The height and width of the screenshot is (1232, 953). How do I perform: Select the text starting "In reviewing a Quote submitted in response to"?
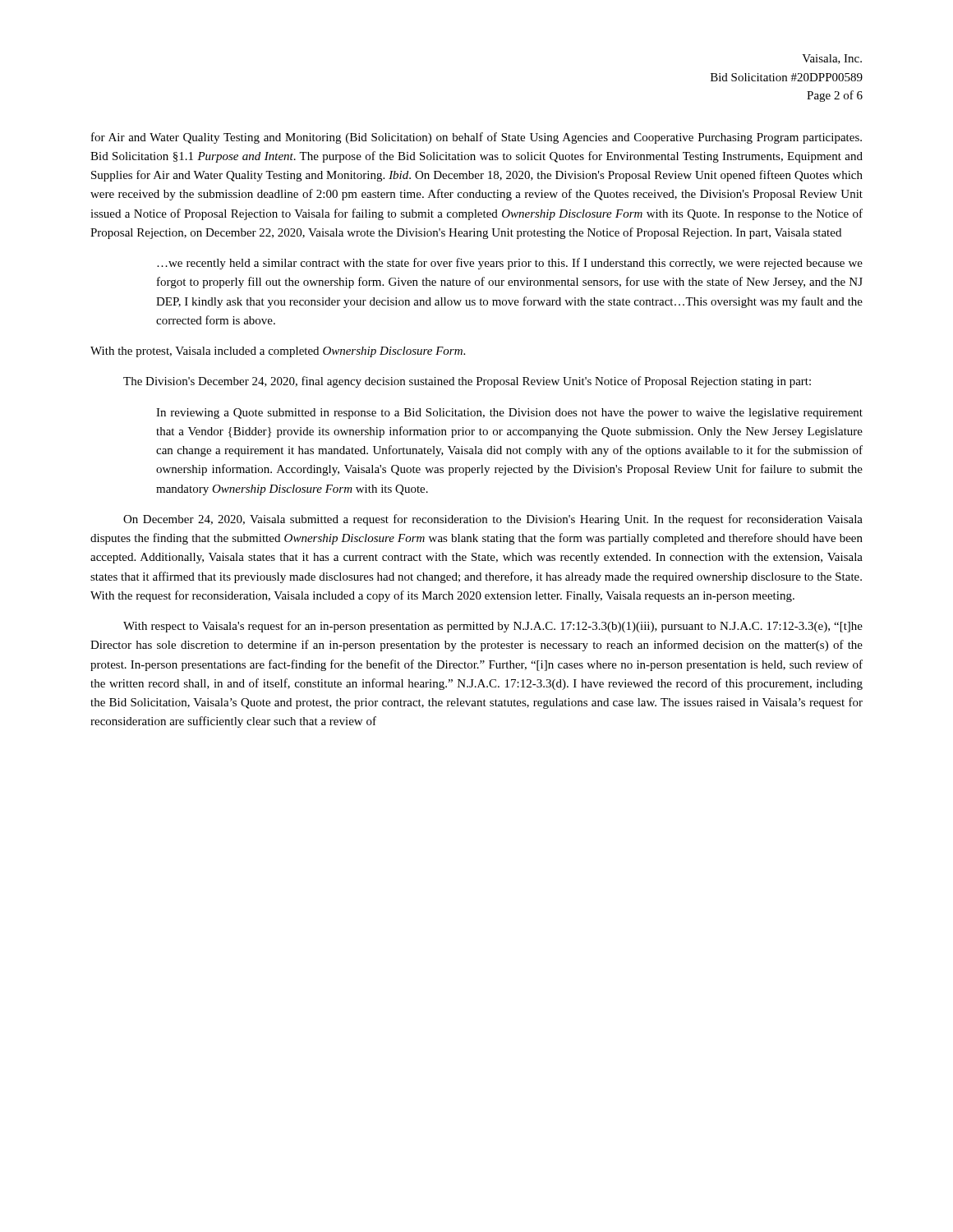509,450
